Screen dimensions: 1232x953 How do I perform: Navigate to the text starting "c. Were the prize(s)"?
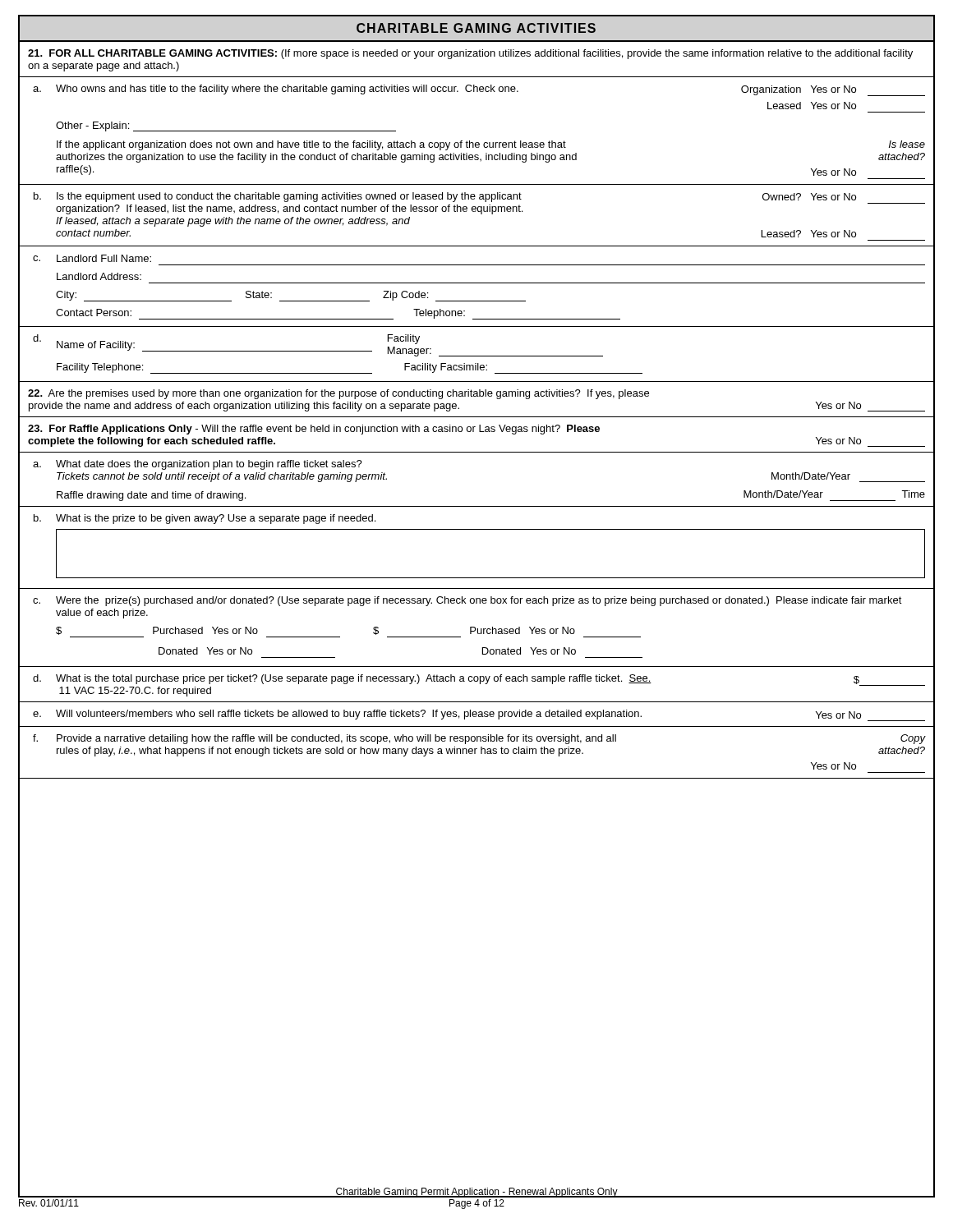tap(476, 628)
